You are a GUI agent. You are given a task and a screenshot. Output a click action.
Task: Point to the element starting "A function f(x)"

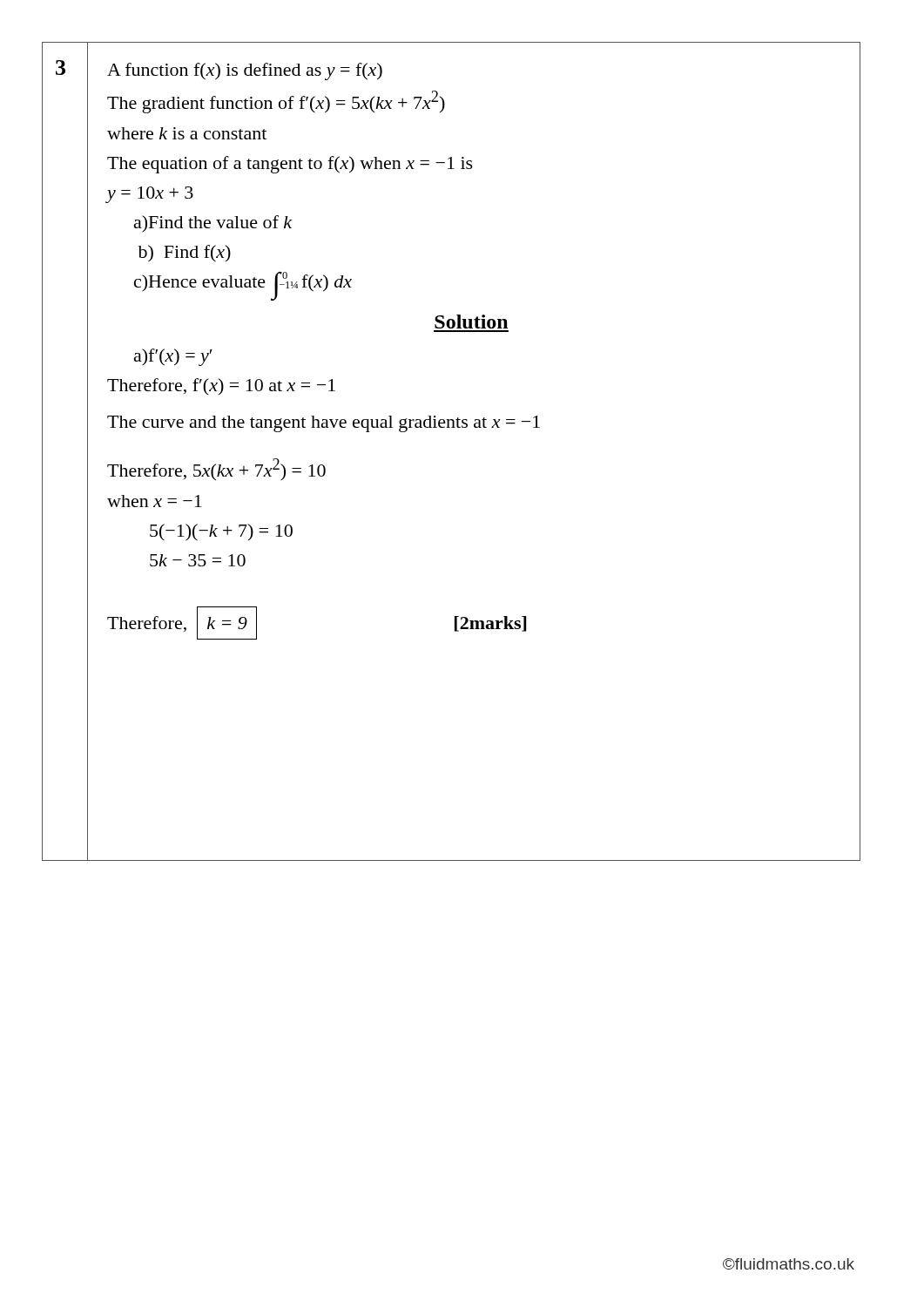(471, 176)
